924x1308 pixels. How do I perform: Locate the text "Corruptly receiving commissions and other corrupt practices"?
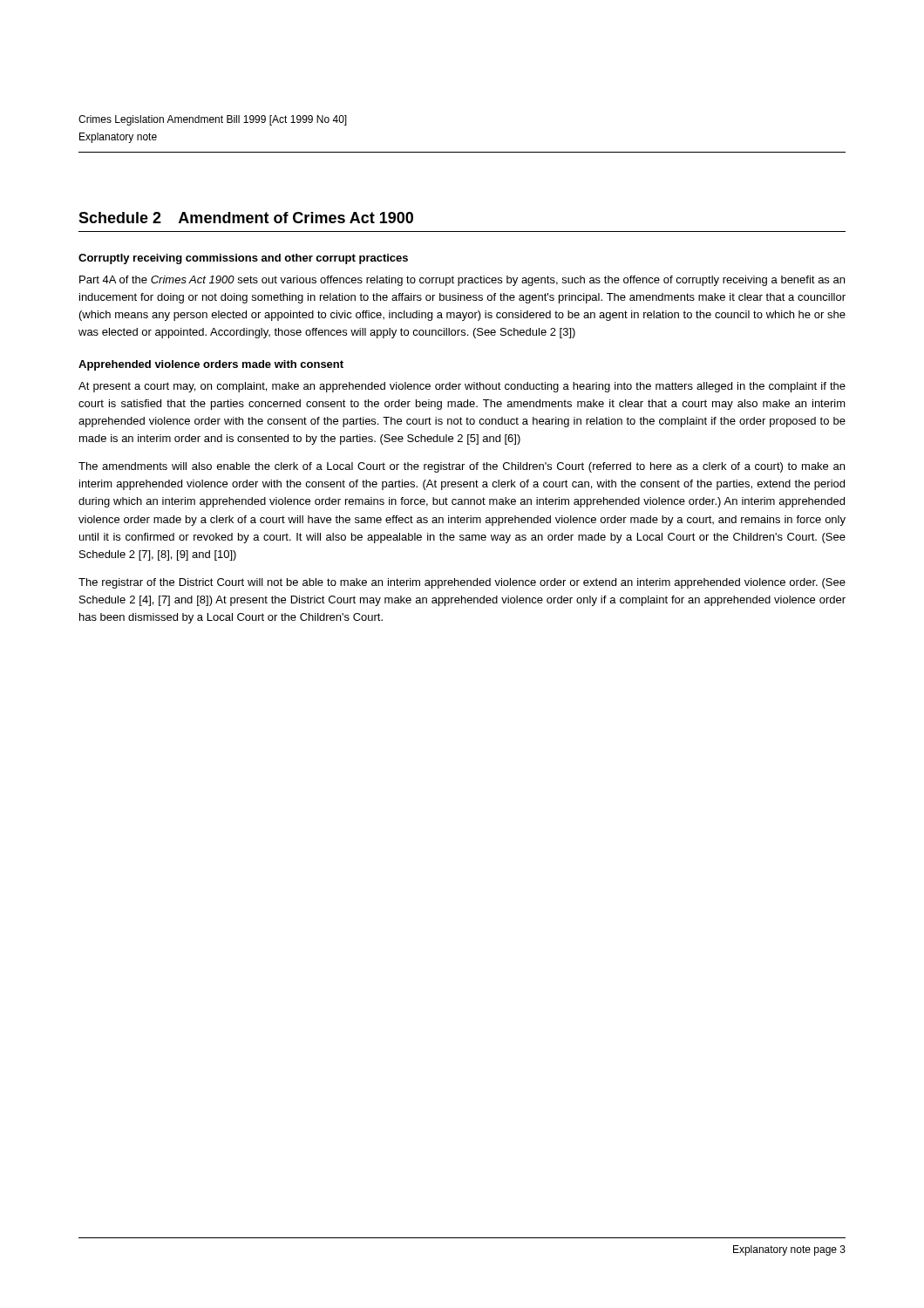coord(243,258)
